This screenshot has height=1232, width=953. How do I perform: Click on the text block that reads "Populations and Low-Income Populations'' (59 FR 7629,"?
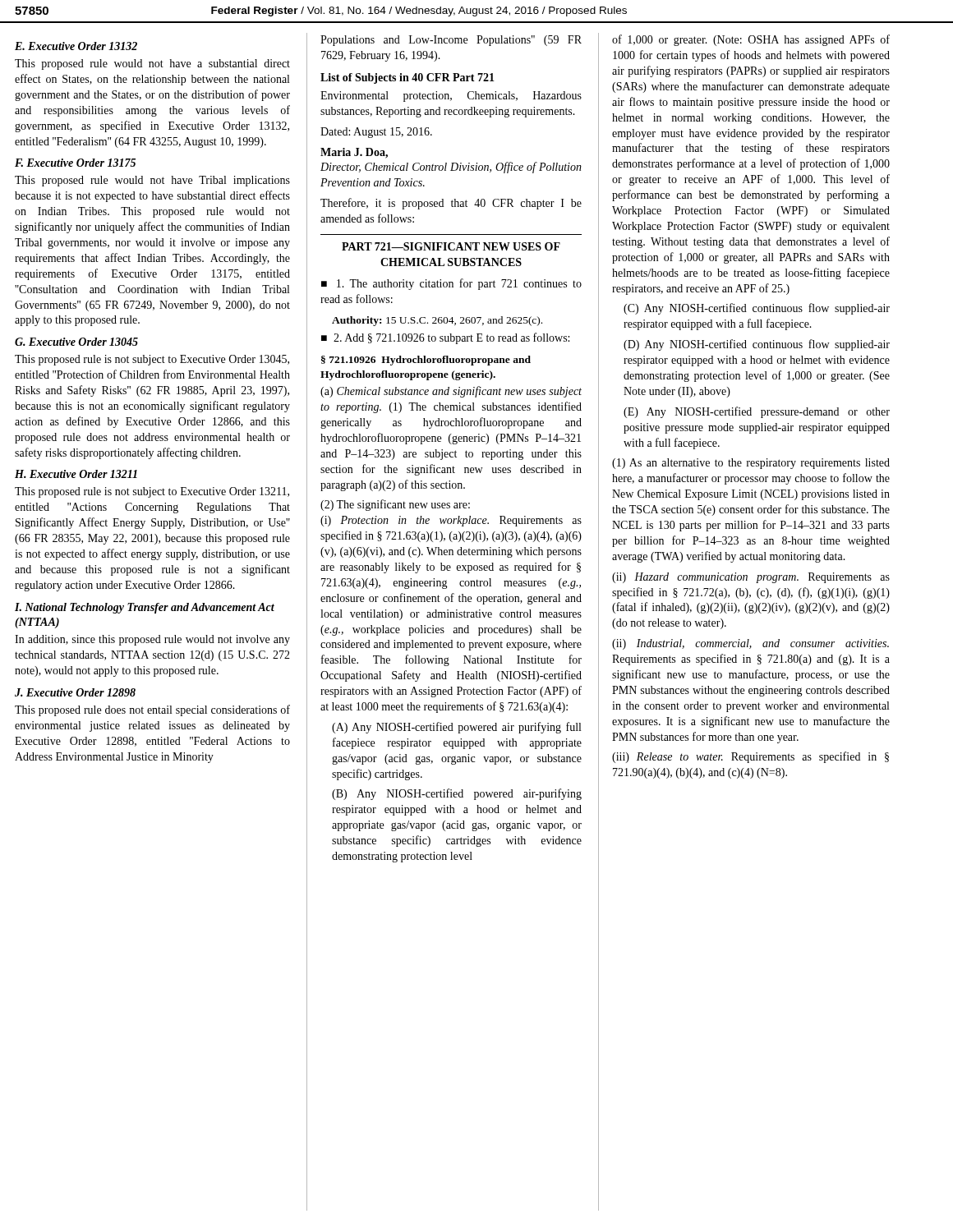[x=451, y=48]
